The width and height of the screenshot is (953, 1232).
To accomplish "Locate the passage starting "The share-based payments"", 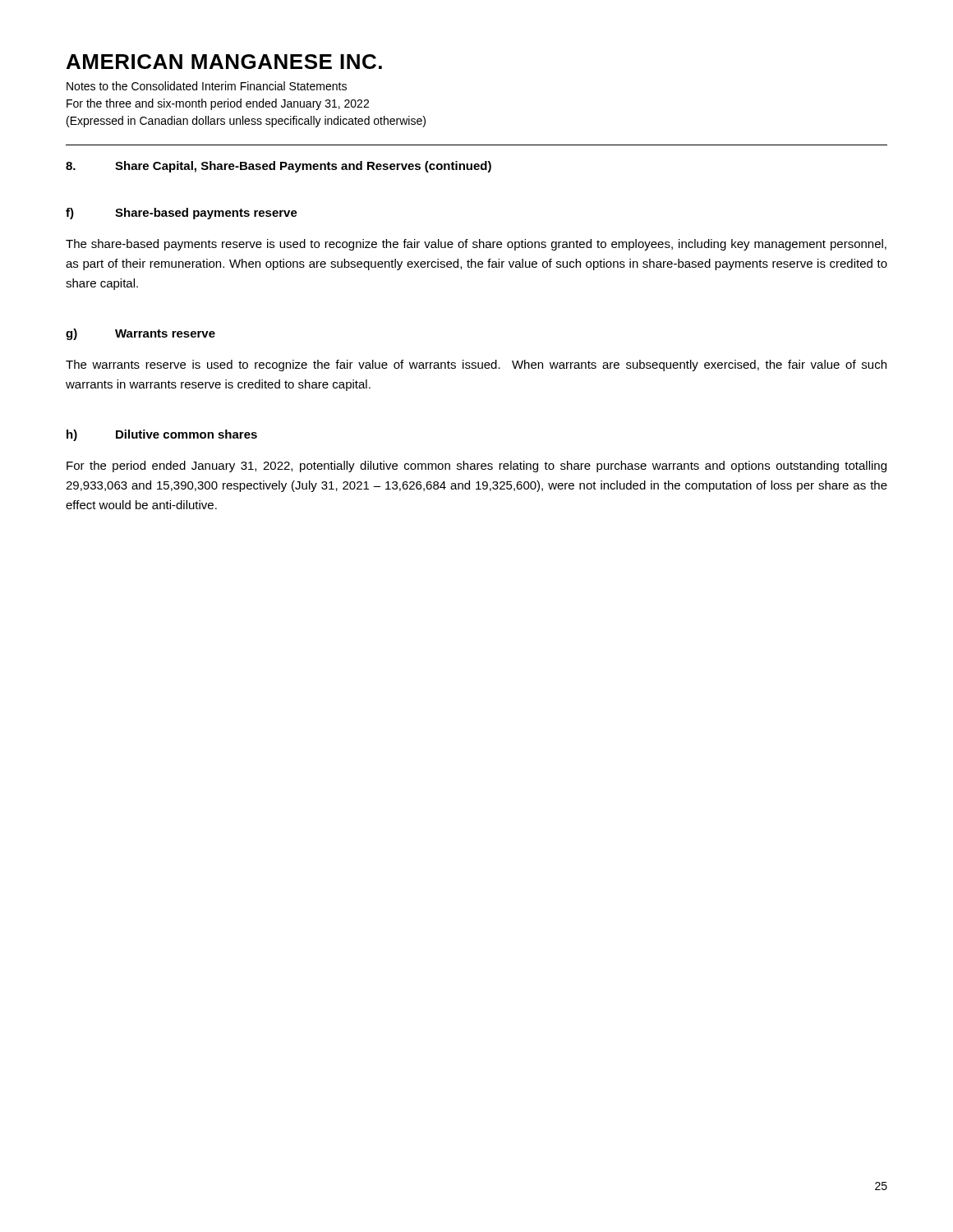I will (476, 263).
